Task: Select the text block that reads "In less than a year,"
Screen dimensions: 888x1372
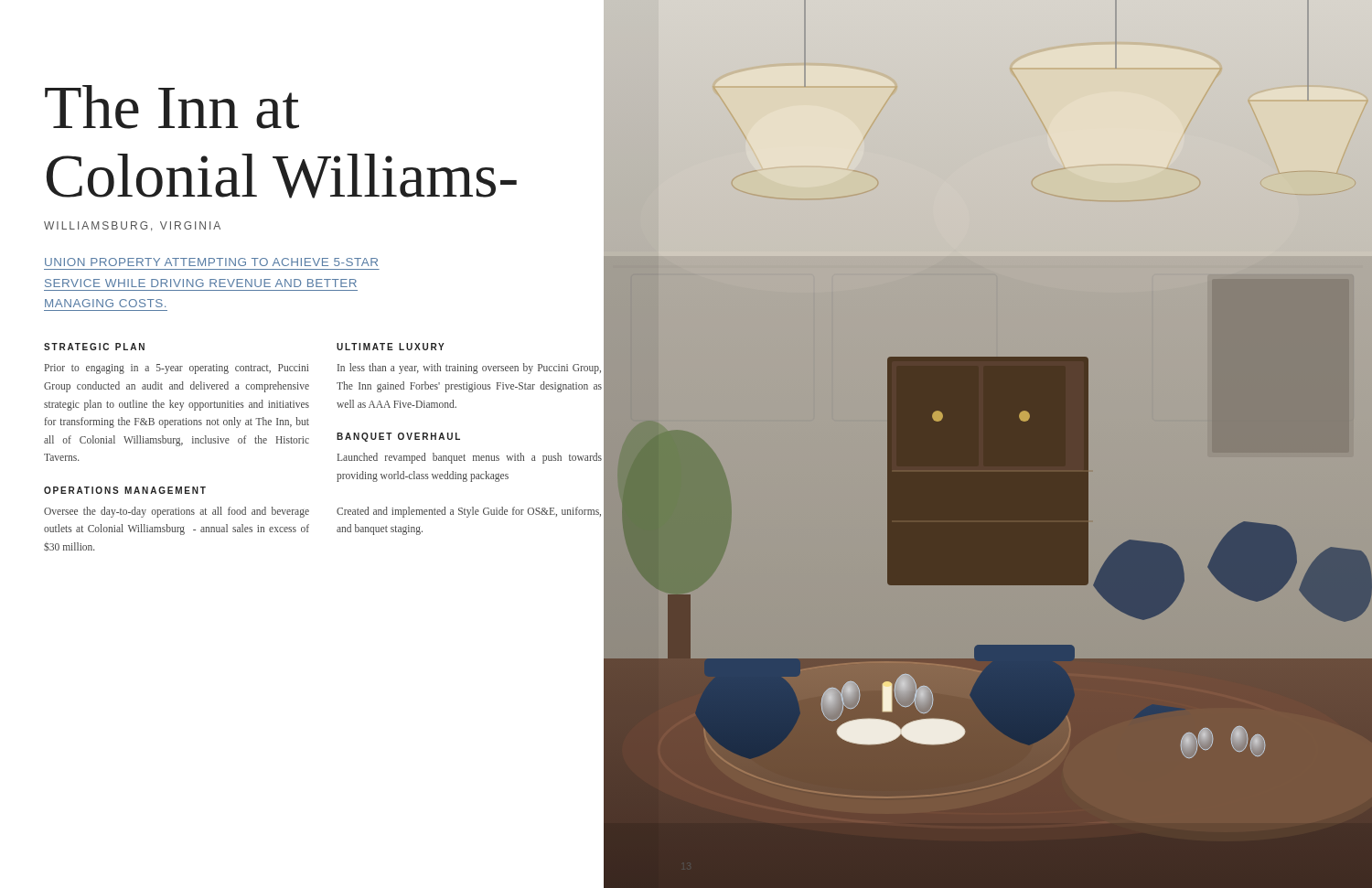Action: [469, 386]
